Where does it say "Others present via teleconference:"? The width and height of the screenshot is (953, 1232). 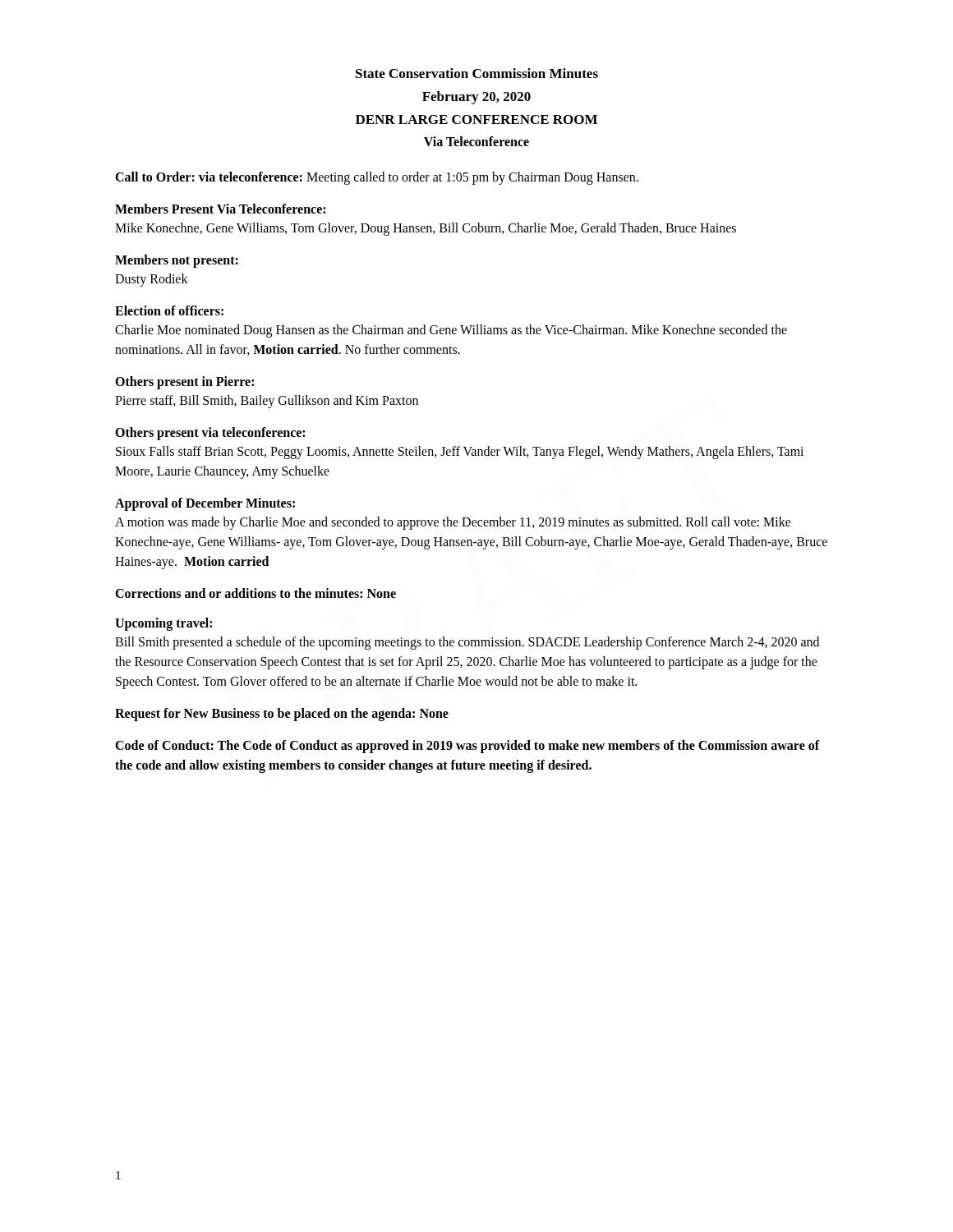pyautogui.click(x=211, y=432)
